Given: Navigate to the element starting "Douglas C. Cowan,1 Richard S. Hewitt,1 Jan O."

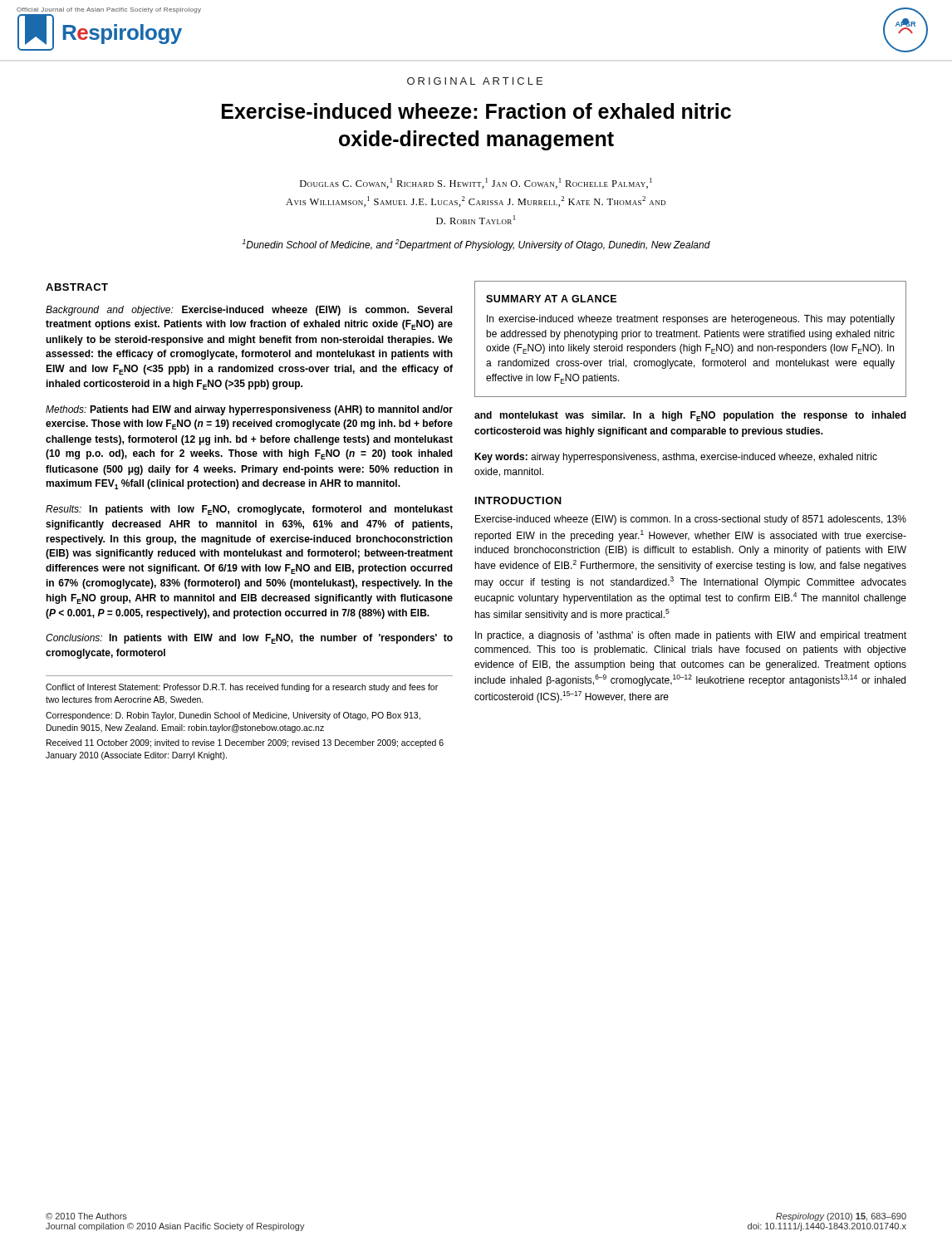Looking at the screenshot, I should point(476,201).
